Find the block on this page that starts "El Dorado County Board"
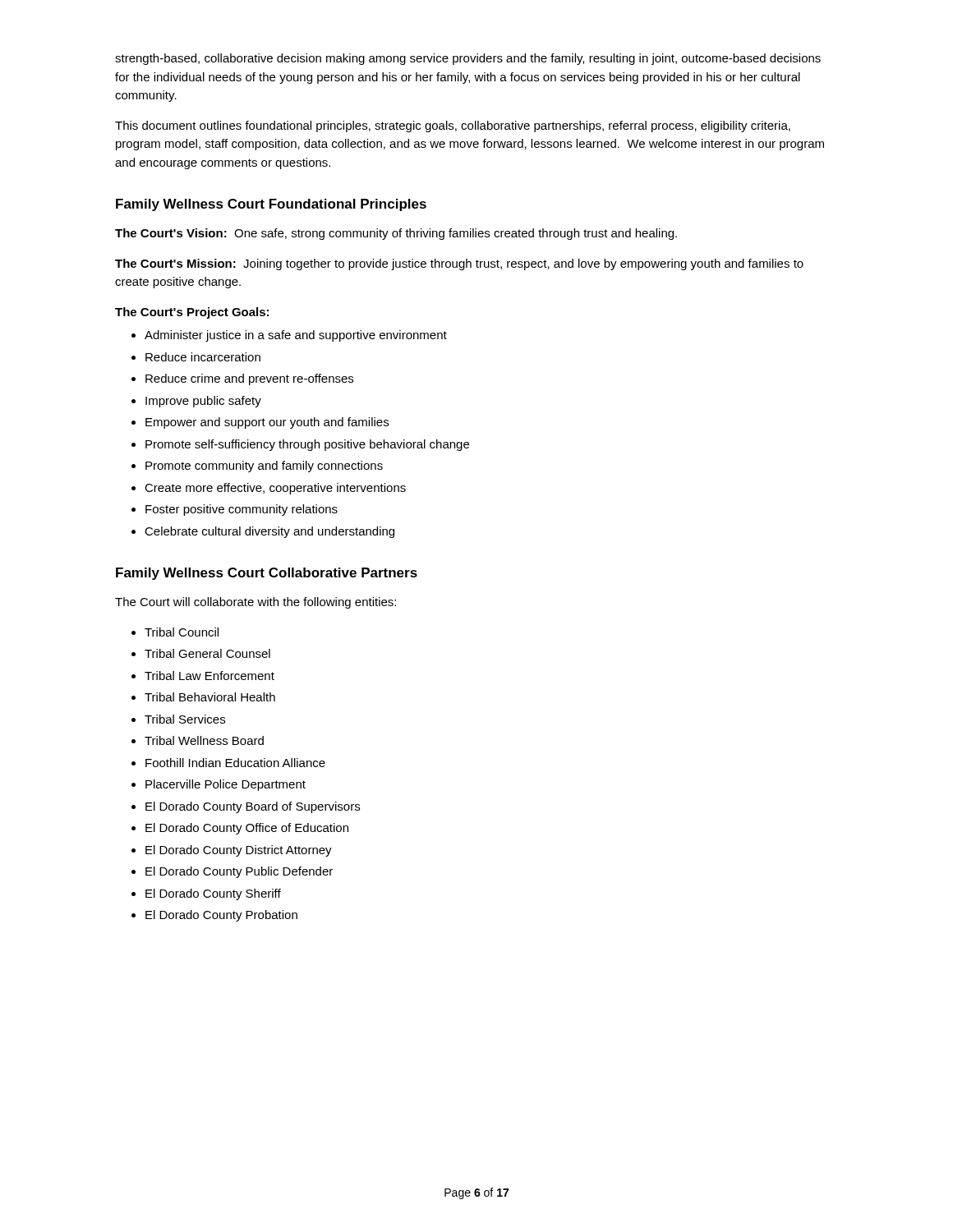953x1232 pixels. point(252,806)
